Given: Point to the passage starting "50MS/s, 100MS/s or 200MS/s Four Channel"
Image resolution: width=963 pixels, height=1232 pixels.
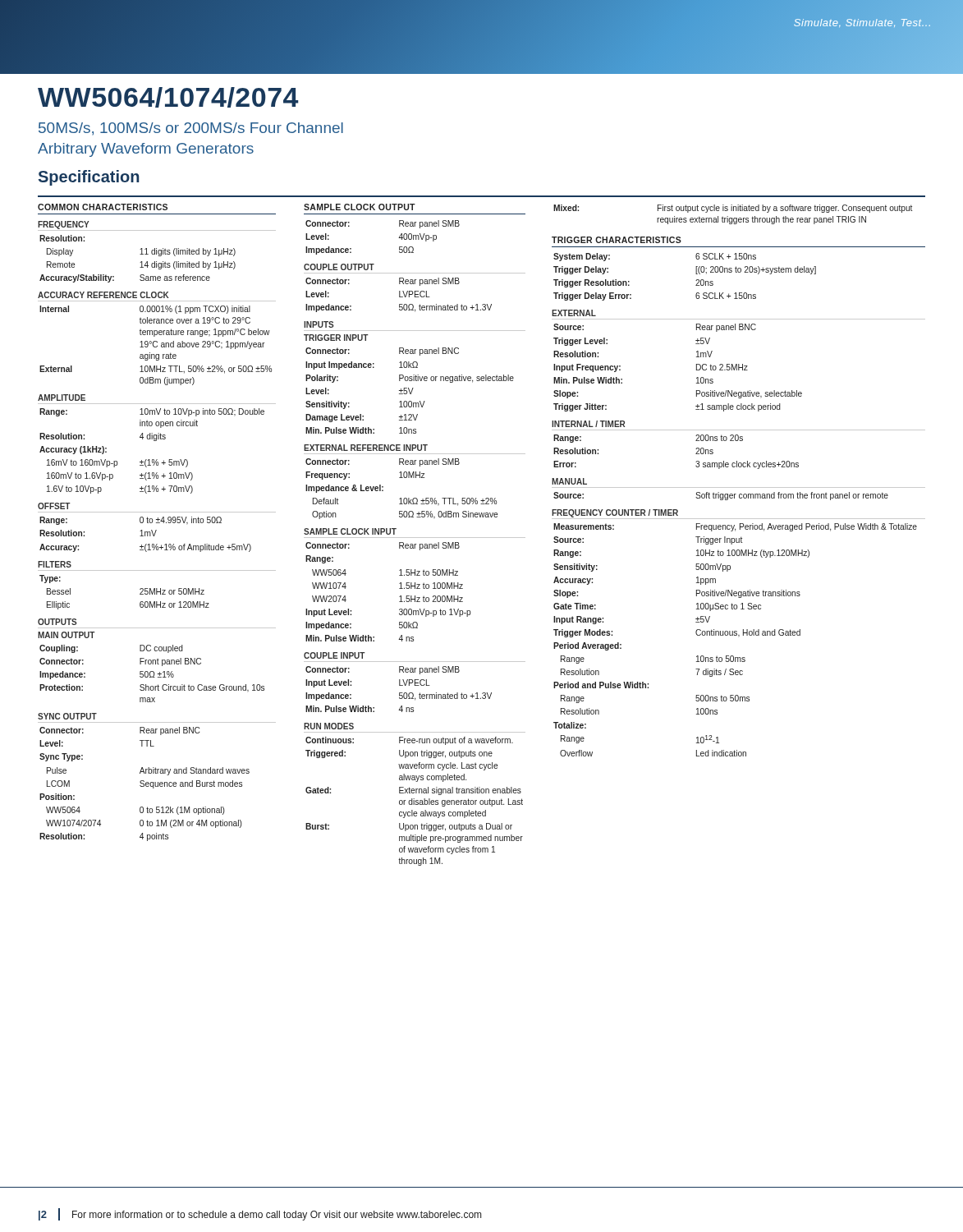Looking at the screenshot, I should coord(191,128).
